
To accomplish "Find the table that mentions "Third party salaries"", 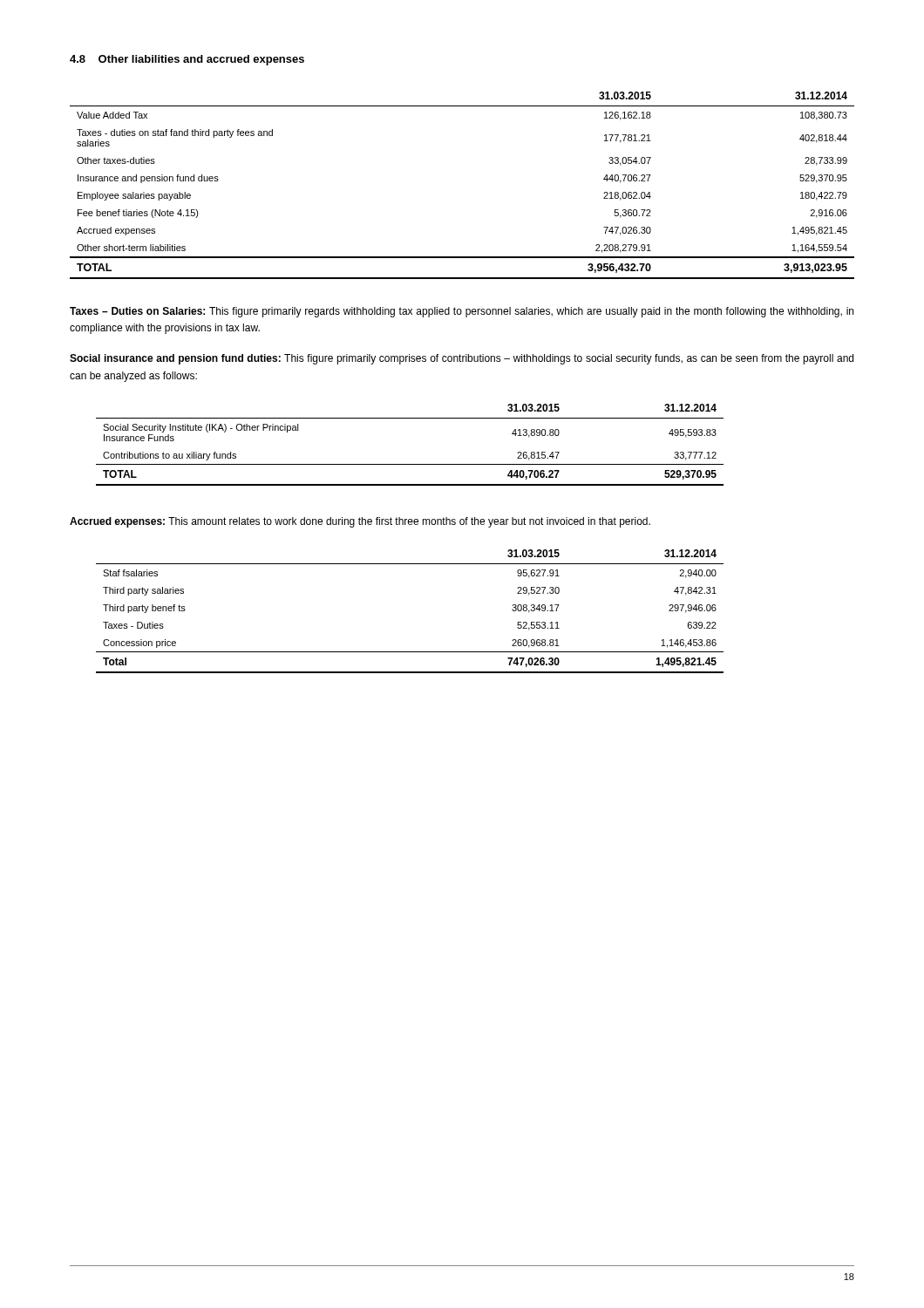I will 462,609.
